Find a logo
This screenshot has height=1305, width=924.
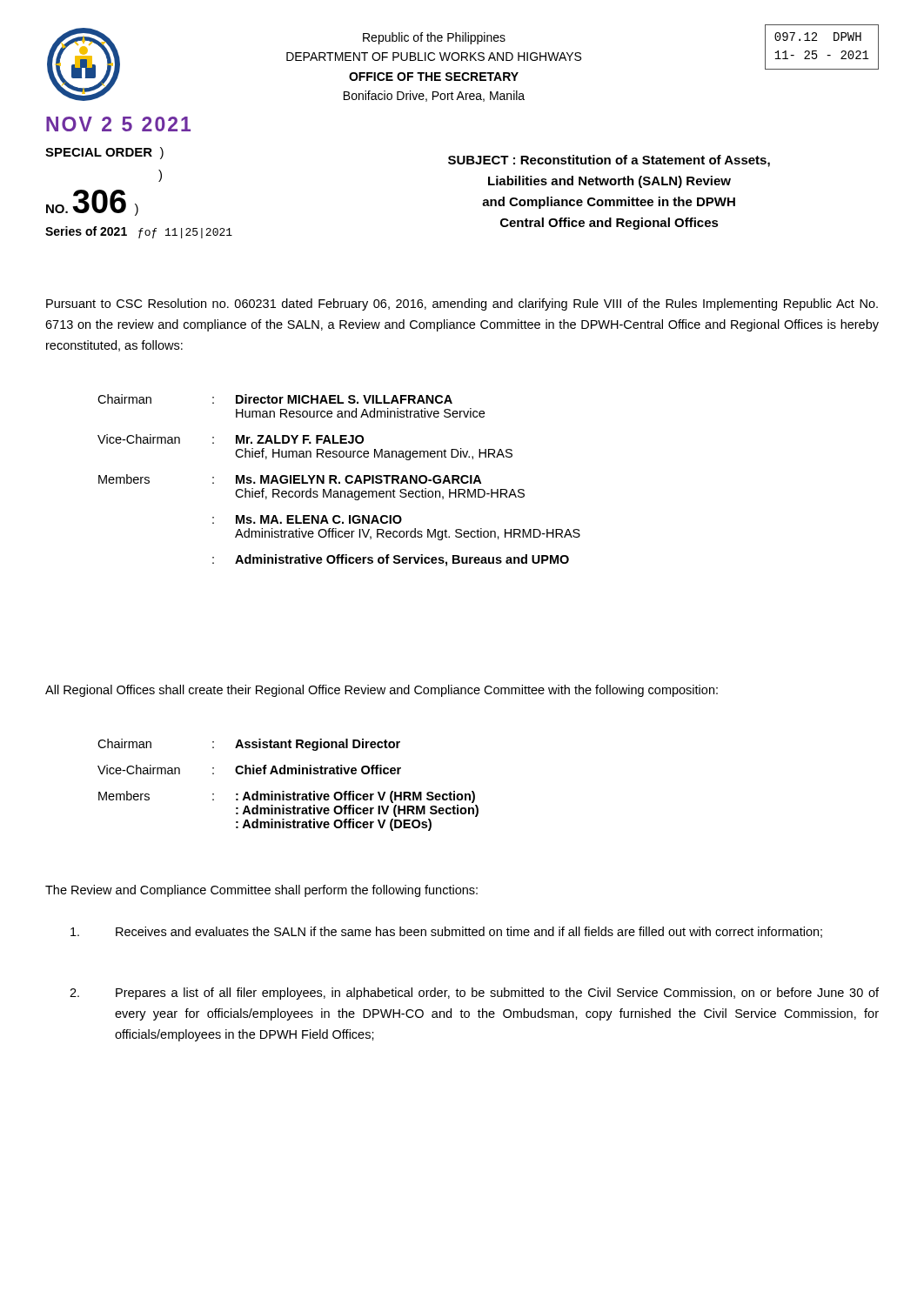[84, 66]
